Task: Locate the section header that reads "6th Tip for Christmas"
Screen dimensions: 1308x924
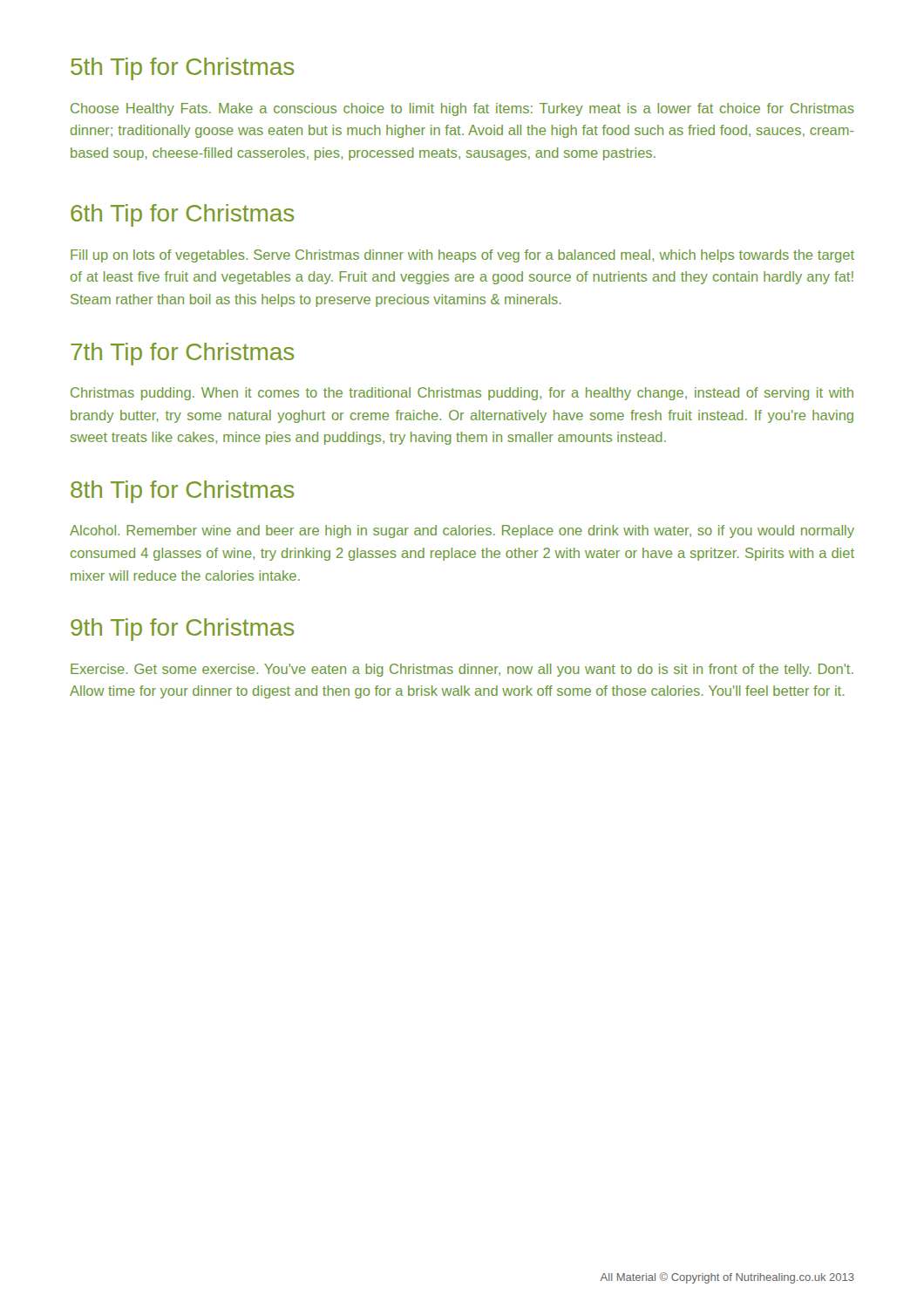Action: pos(182,213)
